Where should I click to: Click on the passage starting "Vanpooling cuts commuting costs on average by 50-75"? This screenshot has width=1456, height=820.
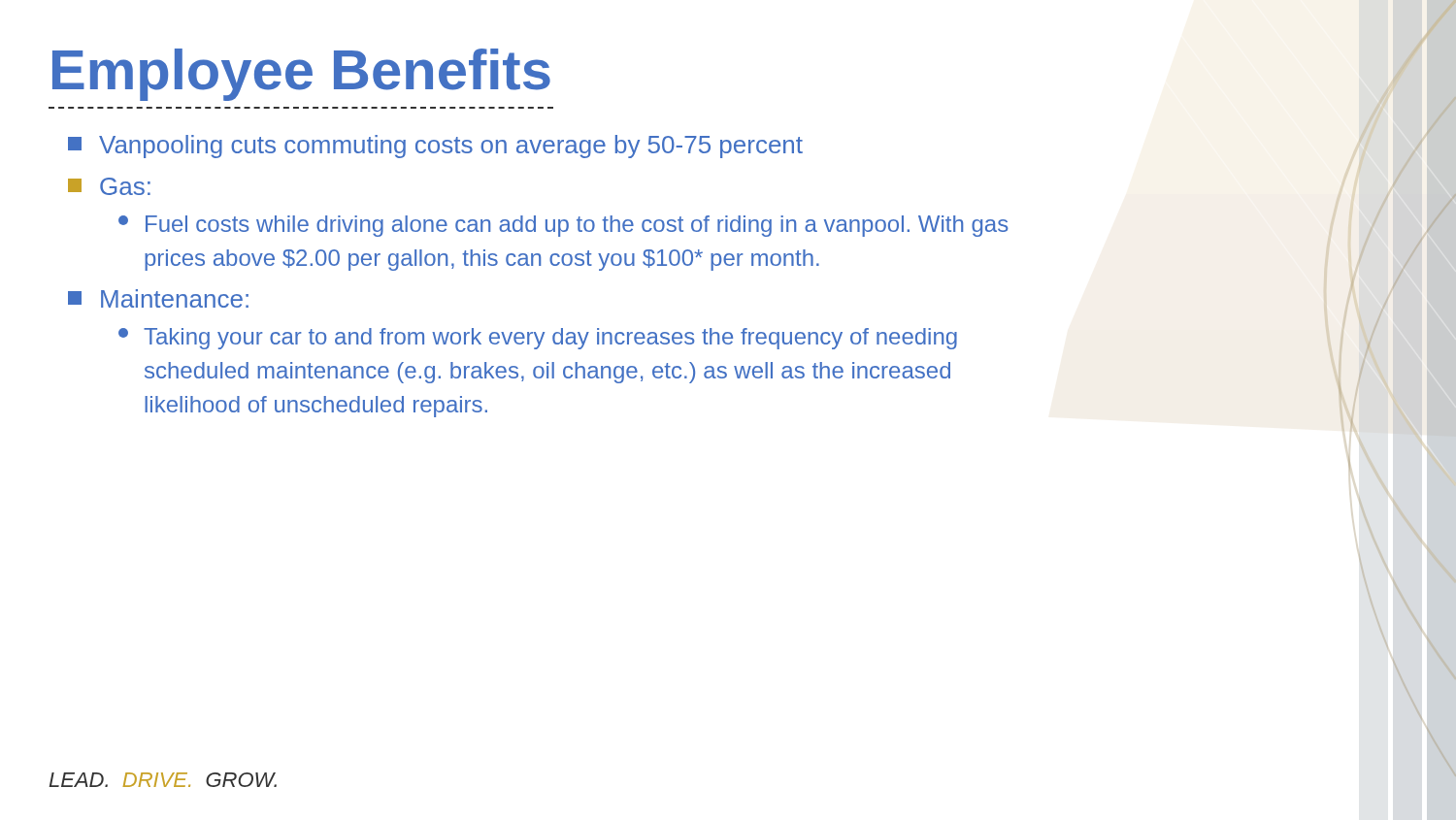(x=435, y=145)
